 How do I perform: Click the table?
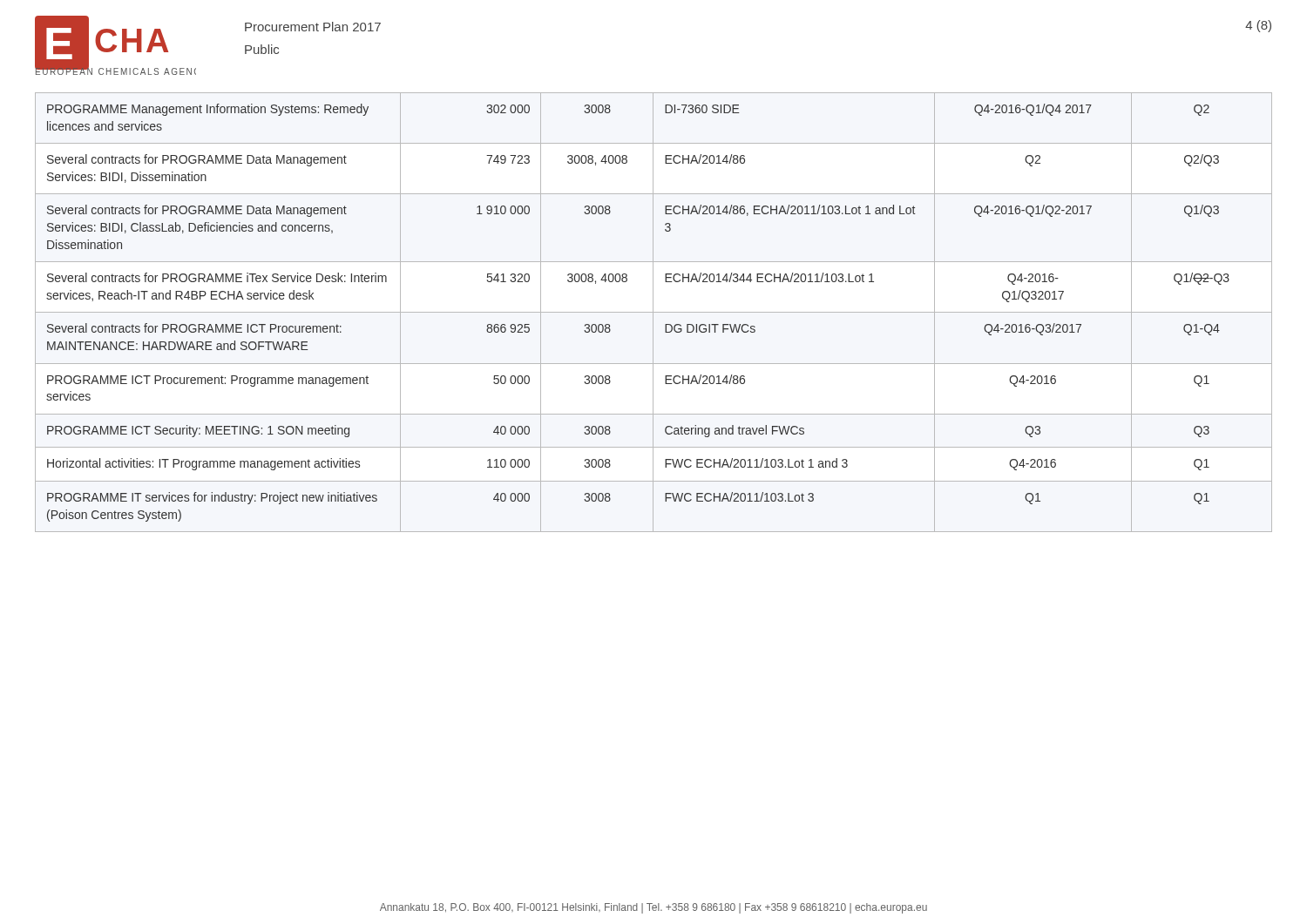pos(654,309)
